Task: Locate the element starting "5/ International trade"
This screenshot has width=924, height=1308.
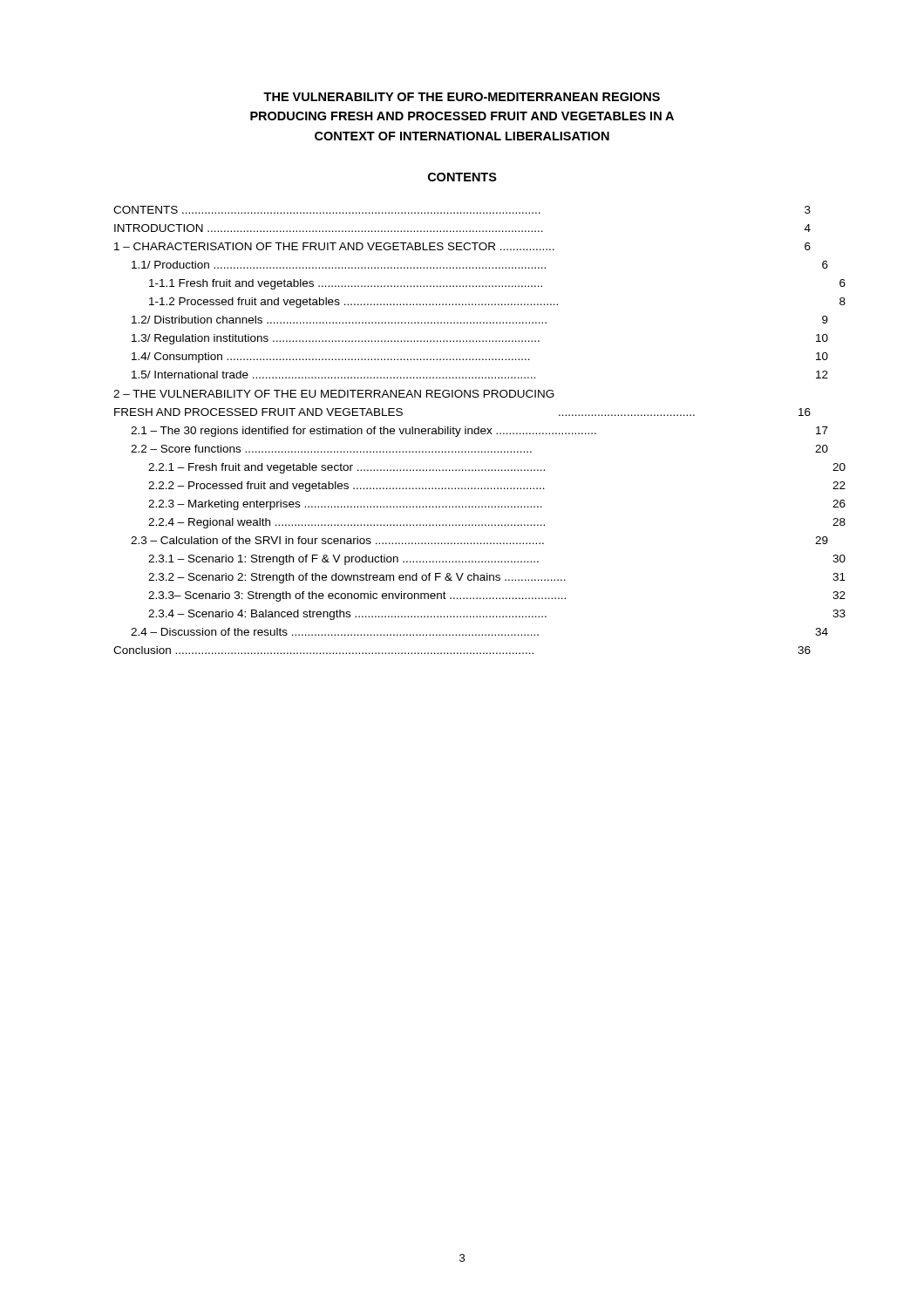Action: [479, 375]
